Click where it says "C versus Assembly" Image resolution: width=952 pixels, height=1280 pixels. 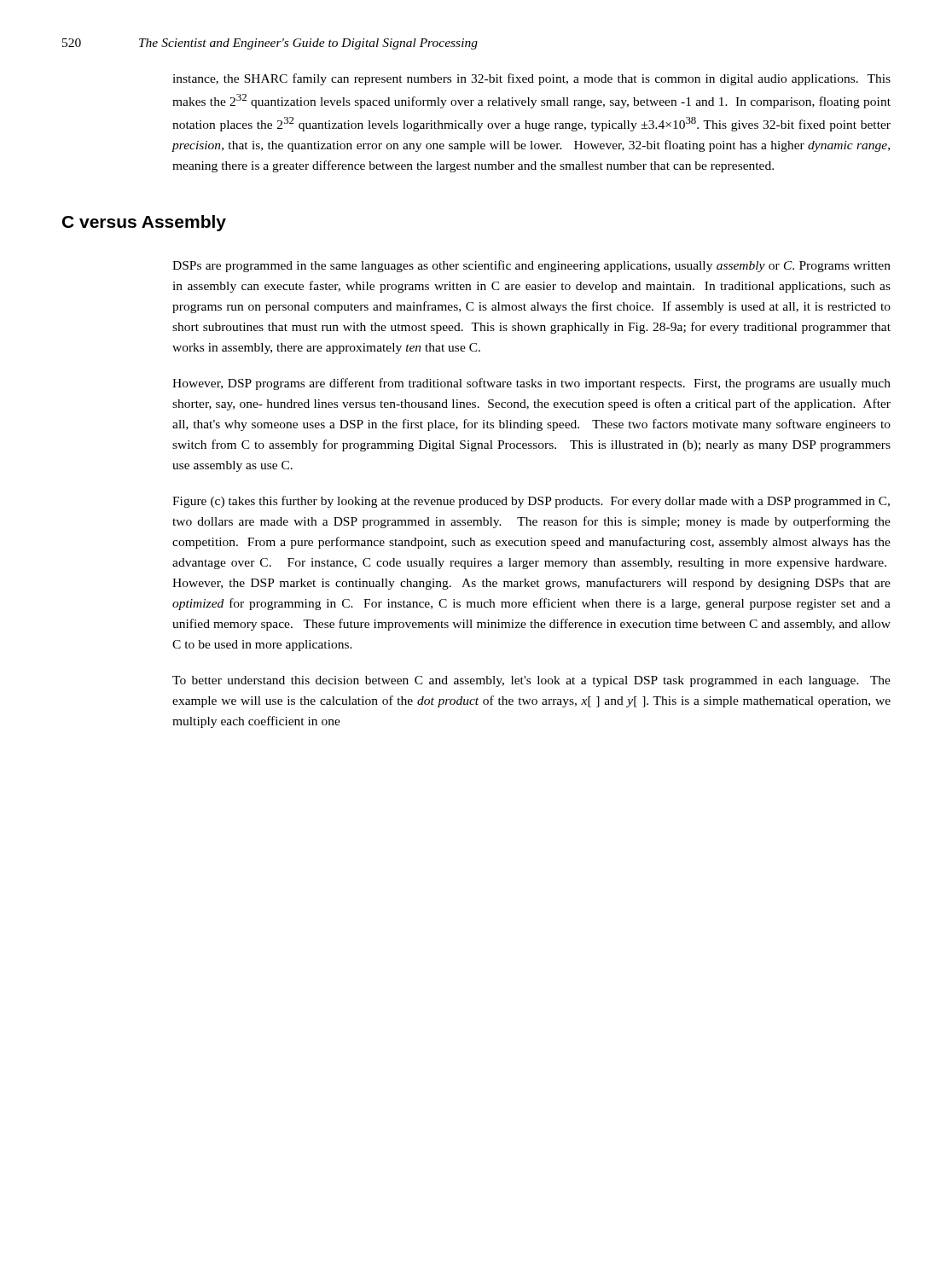(144, 223)
